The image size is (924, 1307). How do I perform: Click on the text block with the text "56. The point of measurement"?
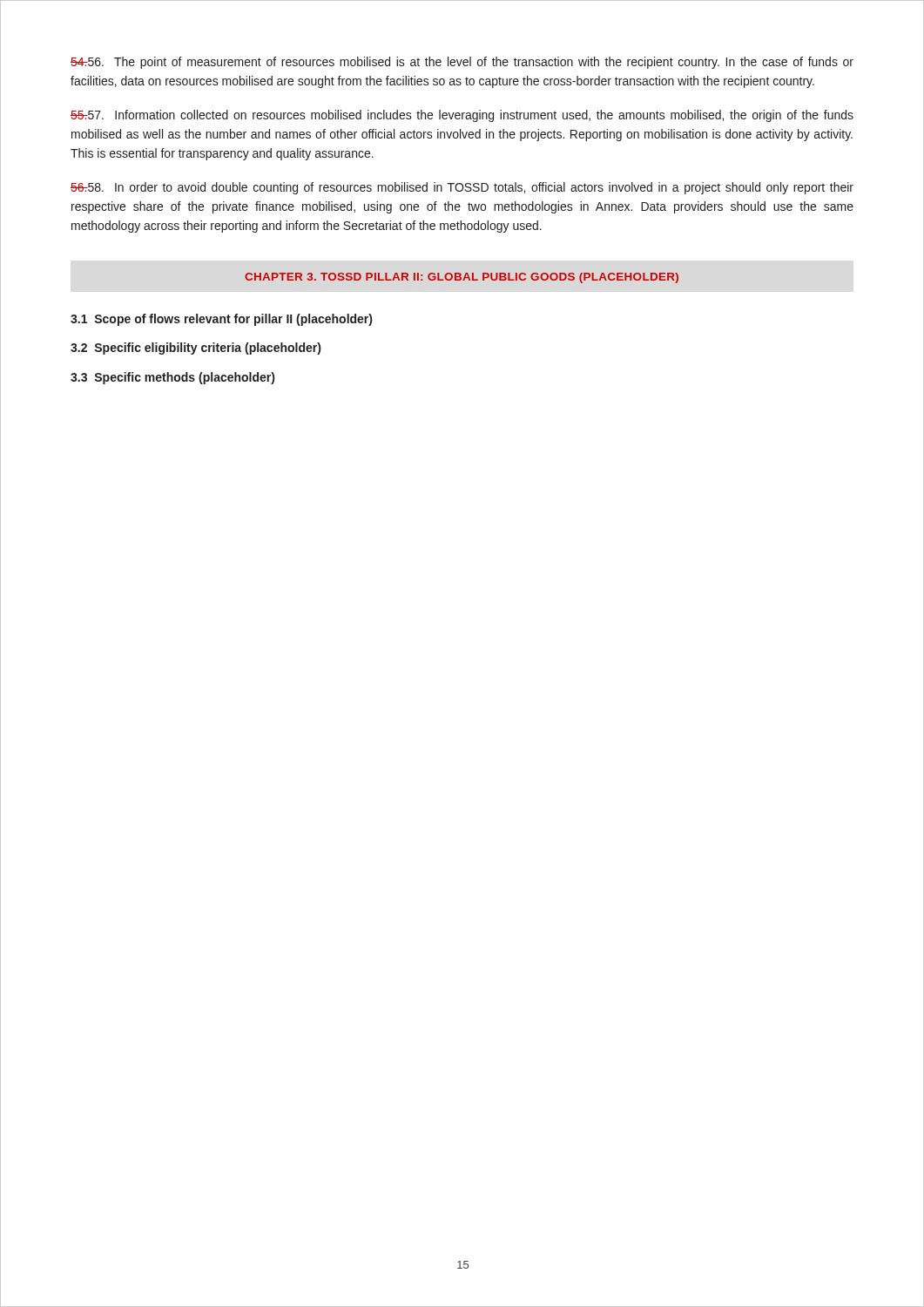tap(462, 71)
